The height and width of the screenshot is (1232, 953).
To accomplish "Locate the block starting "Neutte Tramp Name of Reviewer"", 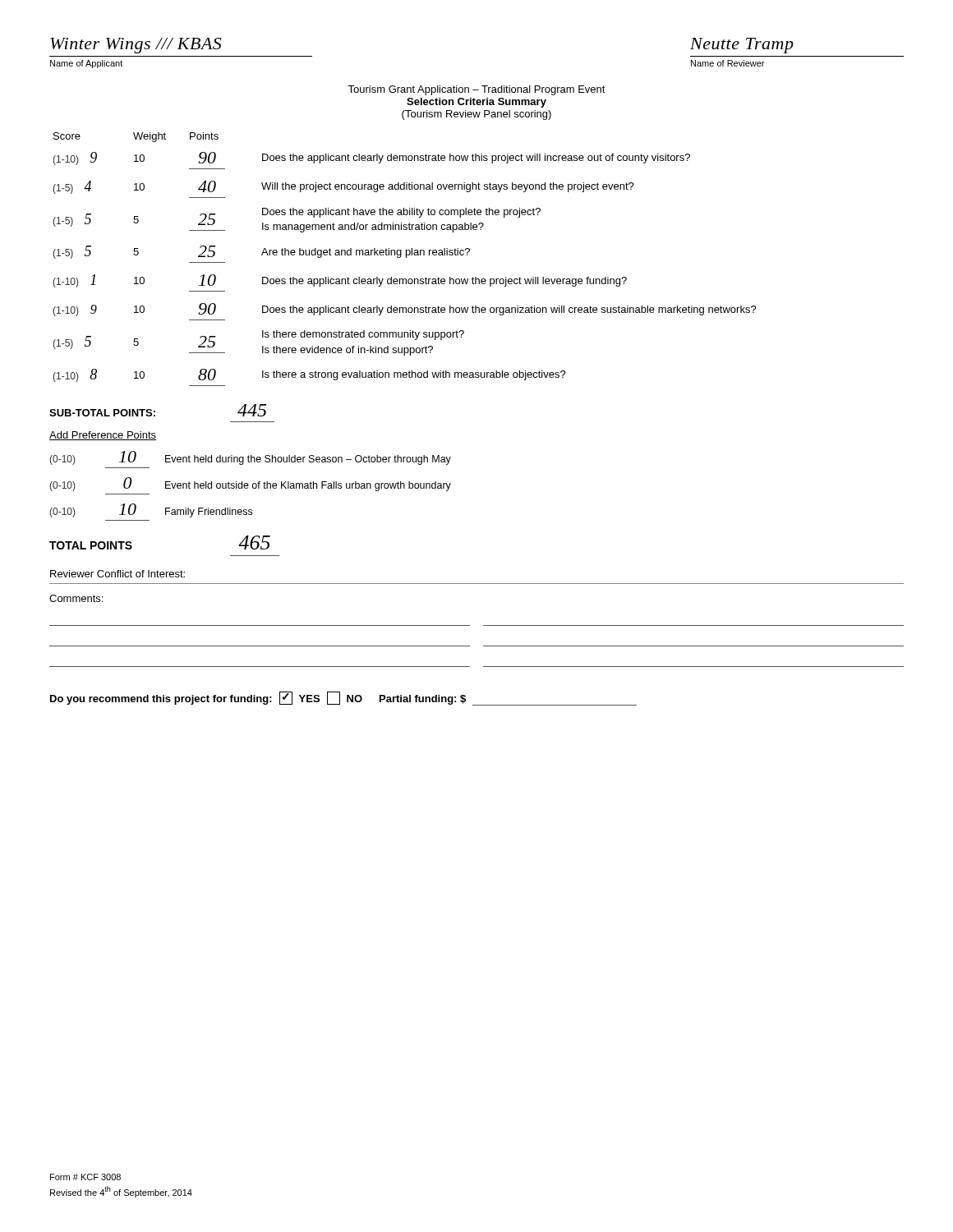I will pos(797,51).
